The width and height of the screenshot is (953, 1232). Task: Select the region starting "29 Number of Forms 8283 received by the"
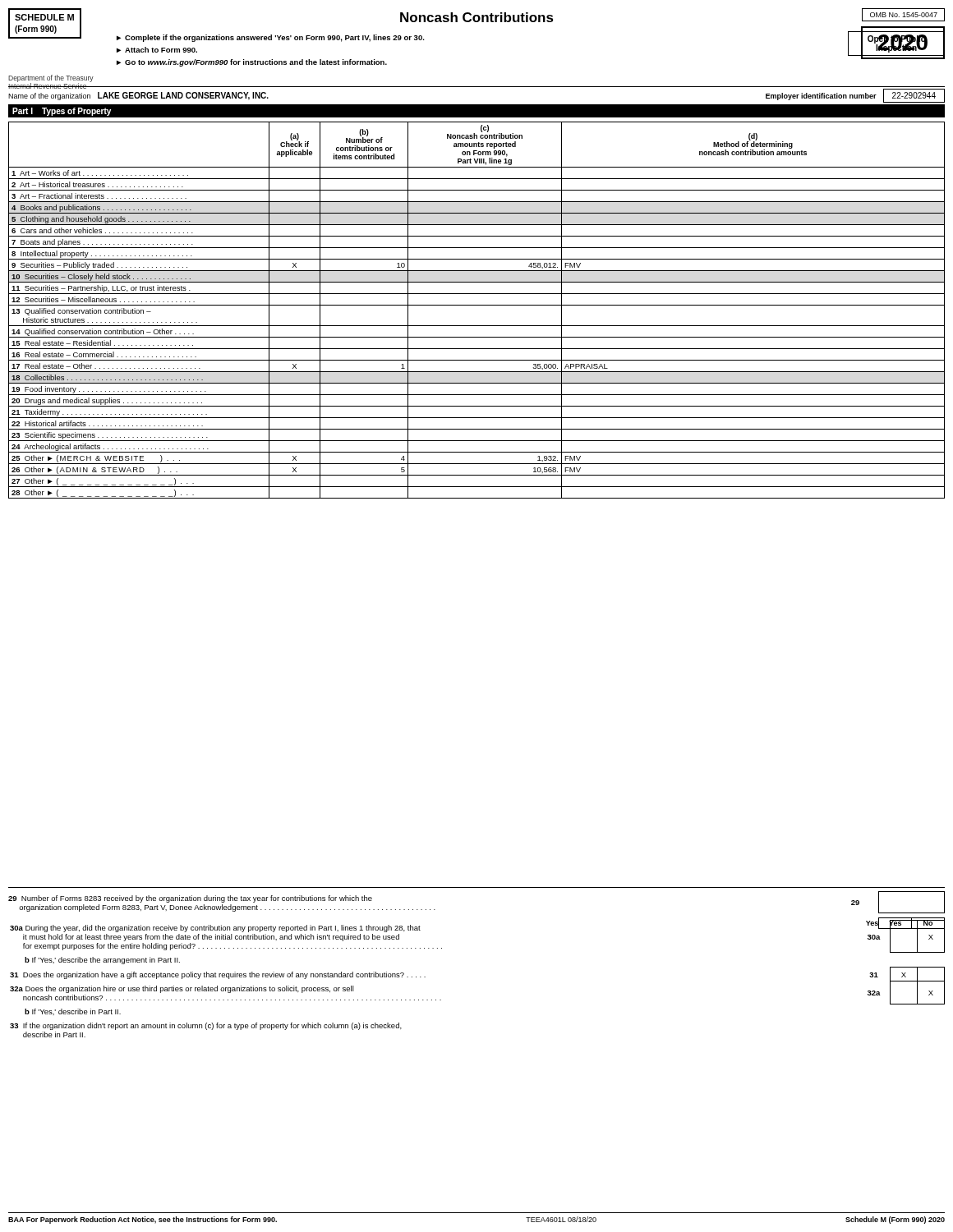(x=198, y=901)
